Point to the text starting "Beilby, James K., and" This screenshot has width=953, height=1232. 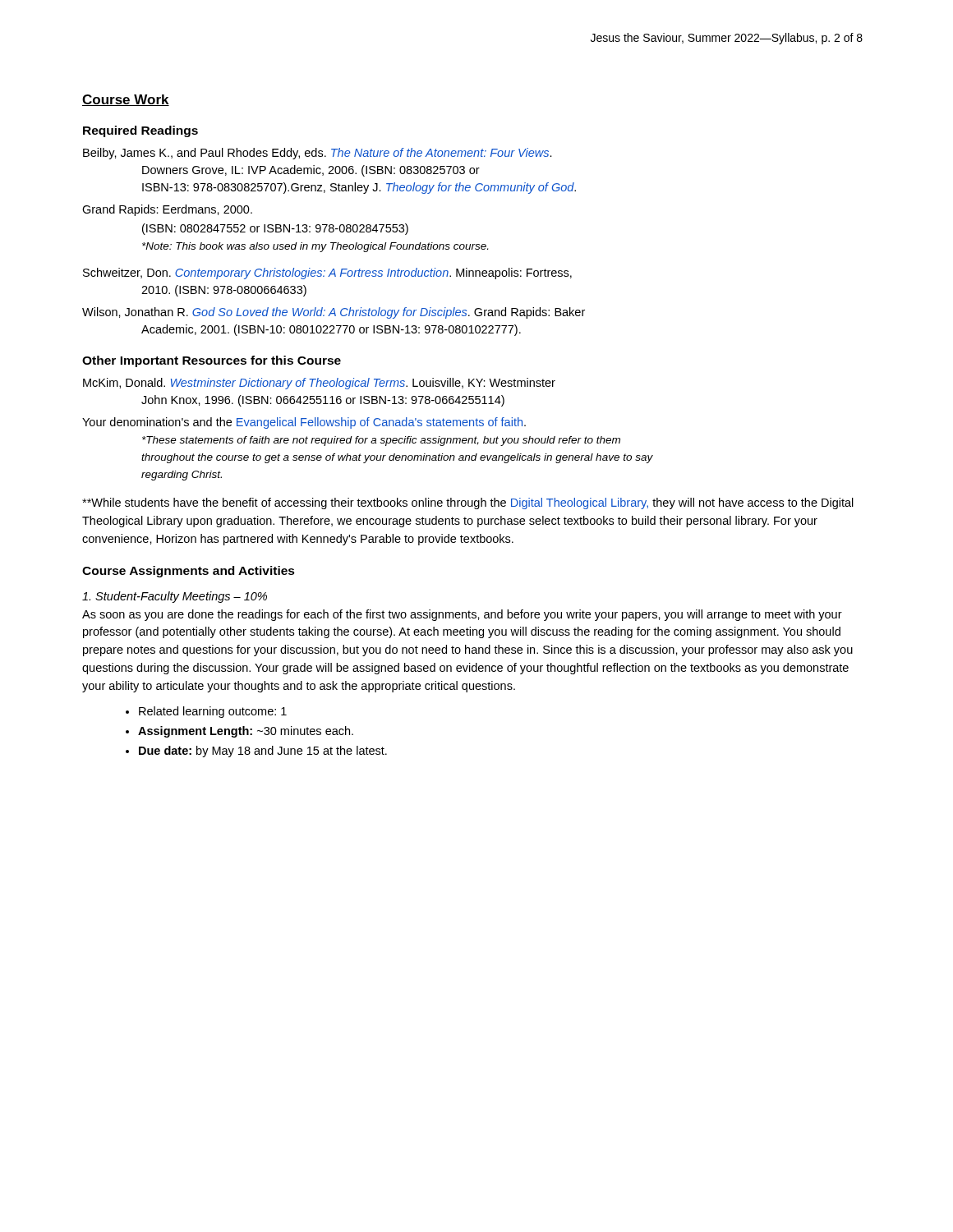472,171
